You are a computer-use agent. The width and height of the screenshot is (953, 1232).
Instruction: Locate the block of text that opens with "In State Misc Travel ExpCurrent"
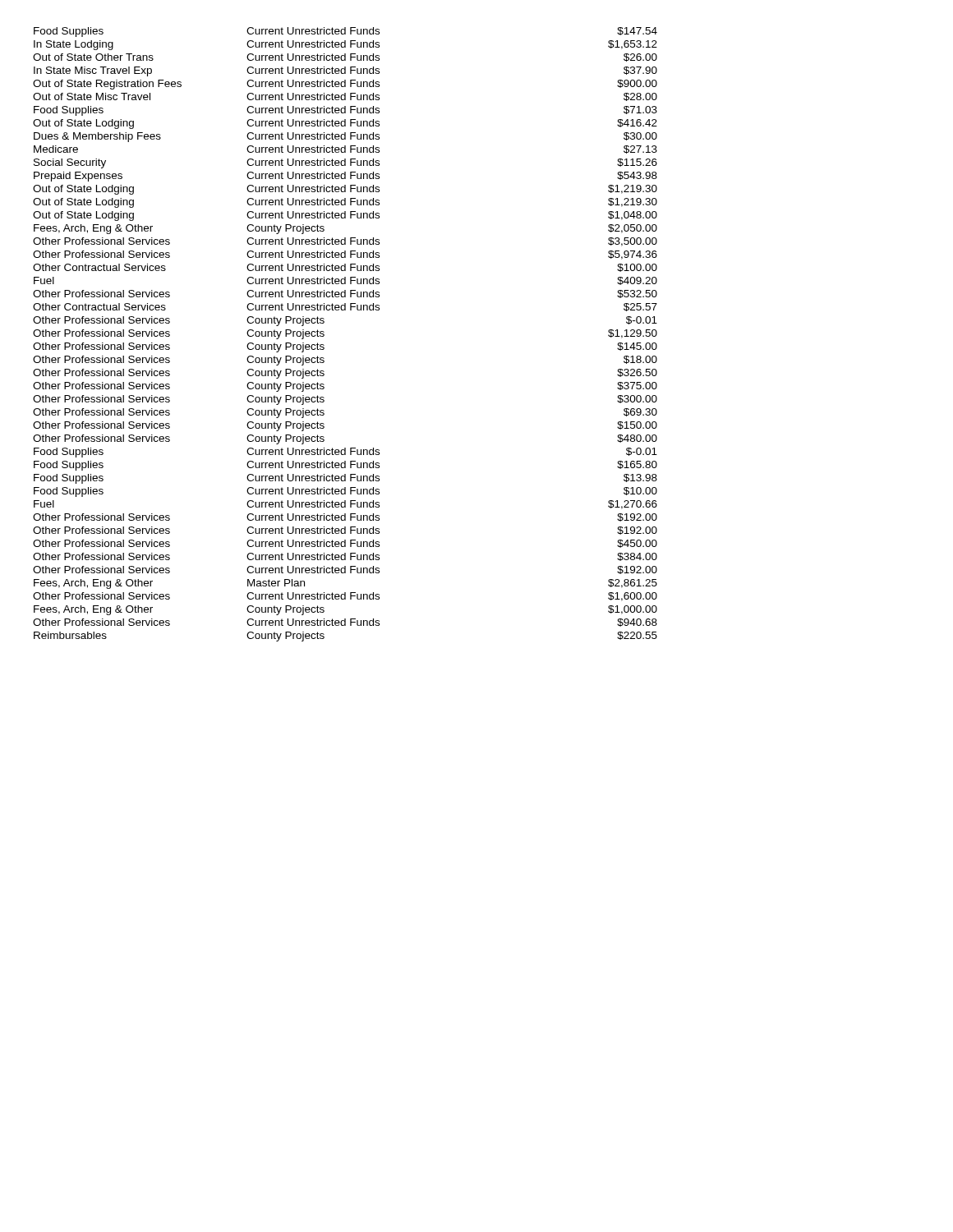[x=345, y=70]
